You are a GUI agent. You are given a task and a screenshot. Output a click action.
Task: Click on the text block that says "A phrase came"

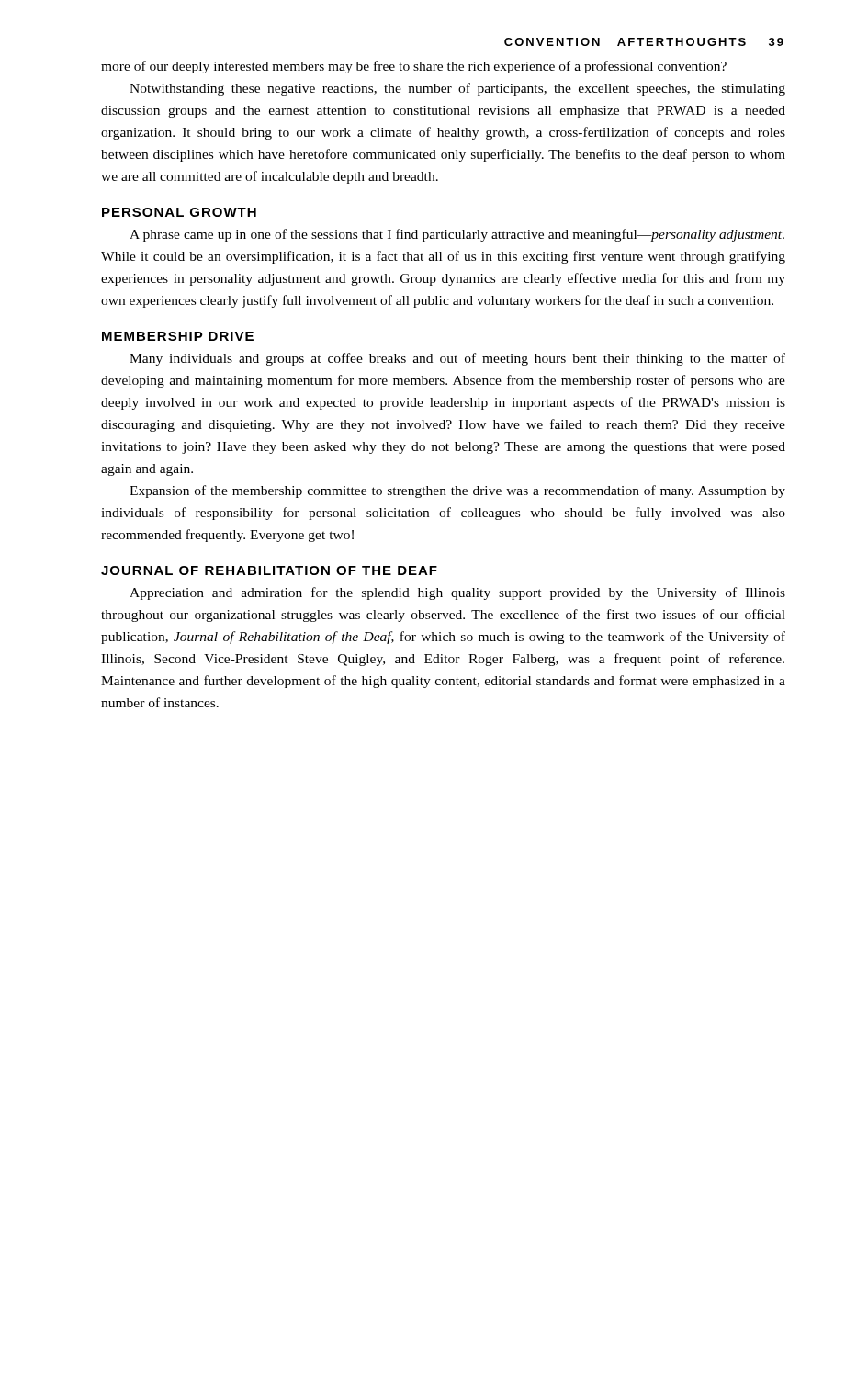tap(443, 267)
